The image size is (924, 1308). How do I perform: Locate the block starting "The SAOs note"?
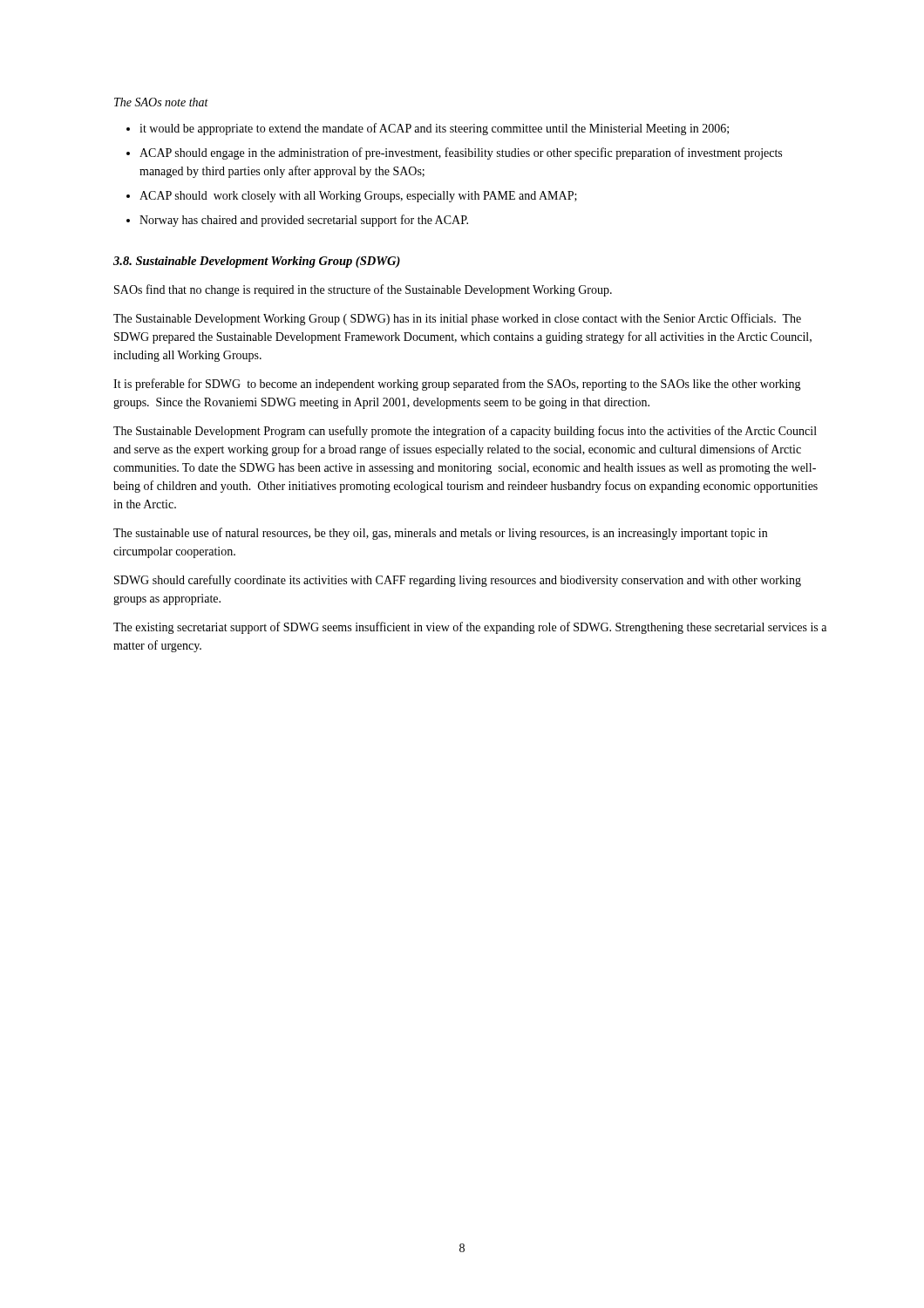pos(161,102)
